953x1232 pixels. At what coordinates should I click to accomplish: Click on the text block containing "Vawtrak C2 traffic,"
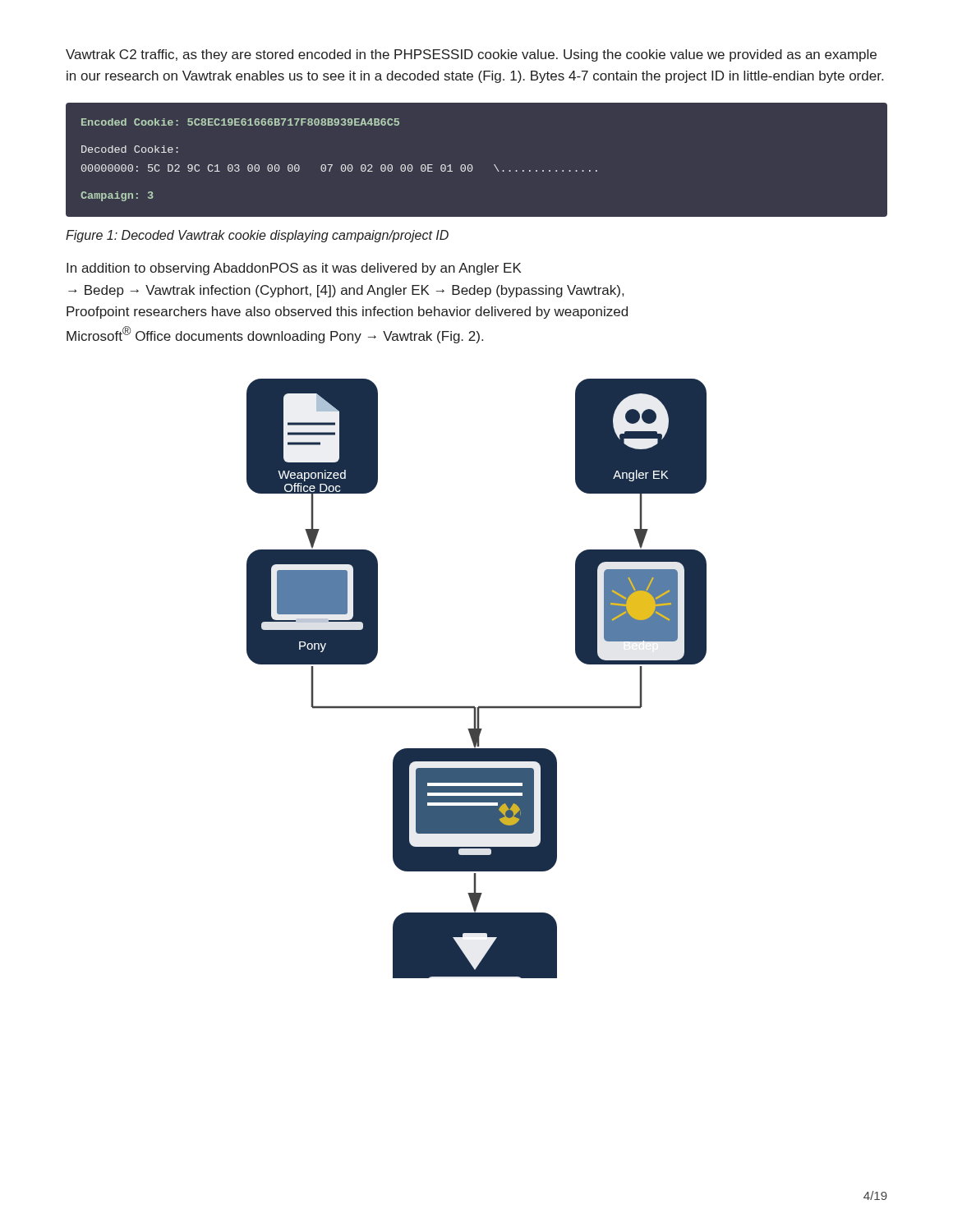pos(475,65)
